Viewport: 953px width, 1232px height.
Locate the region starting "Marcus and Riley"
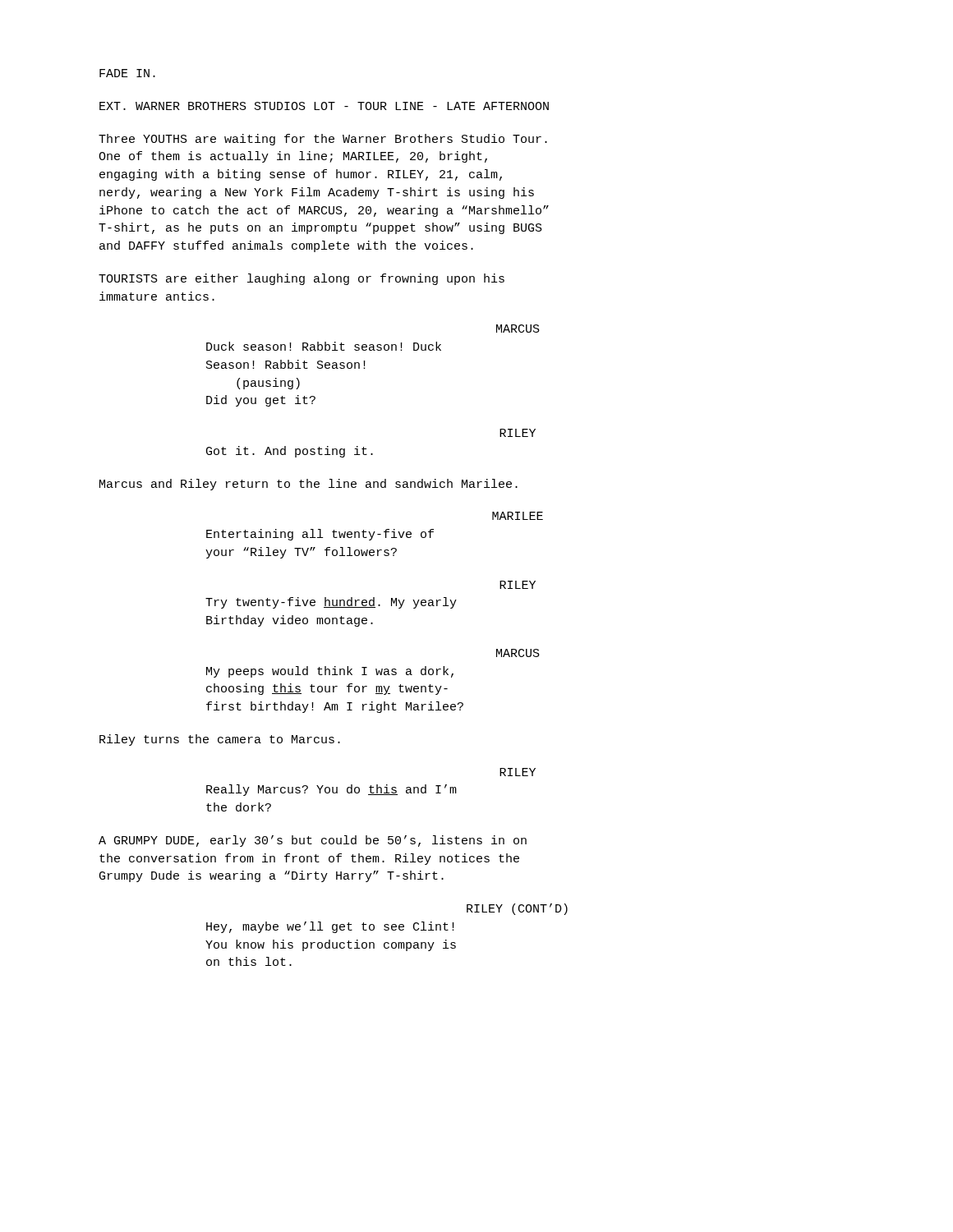435,485
